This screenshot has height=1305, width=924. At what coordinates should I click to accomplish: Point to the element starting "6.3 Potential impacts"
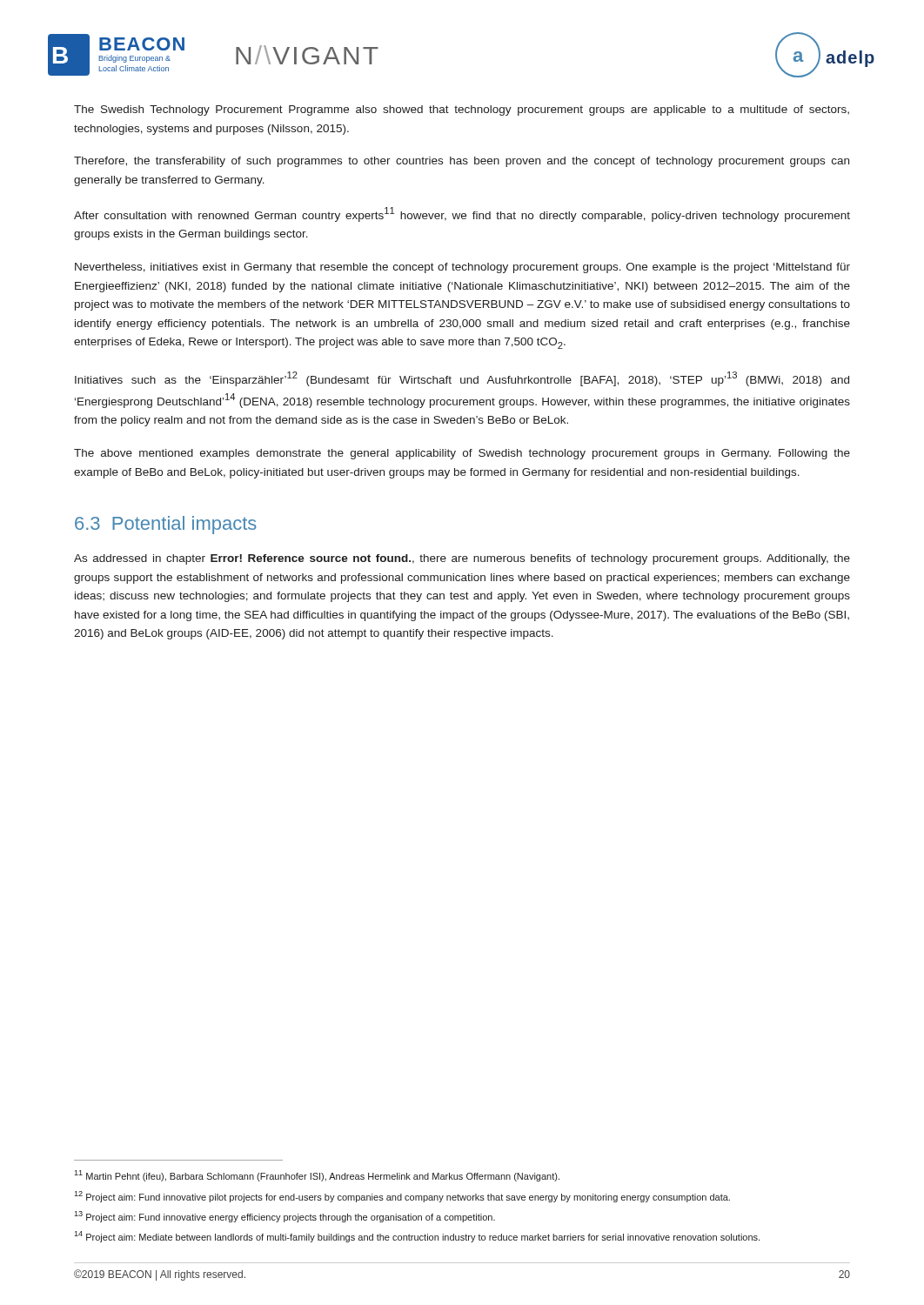165,523
